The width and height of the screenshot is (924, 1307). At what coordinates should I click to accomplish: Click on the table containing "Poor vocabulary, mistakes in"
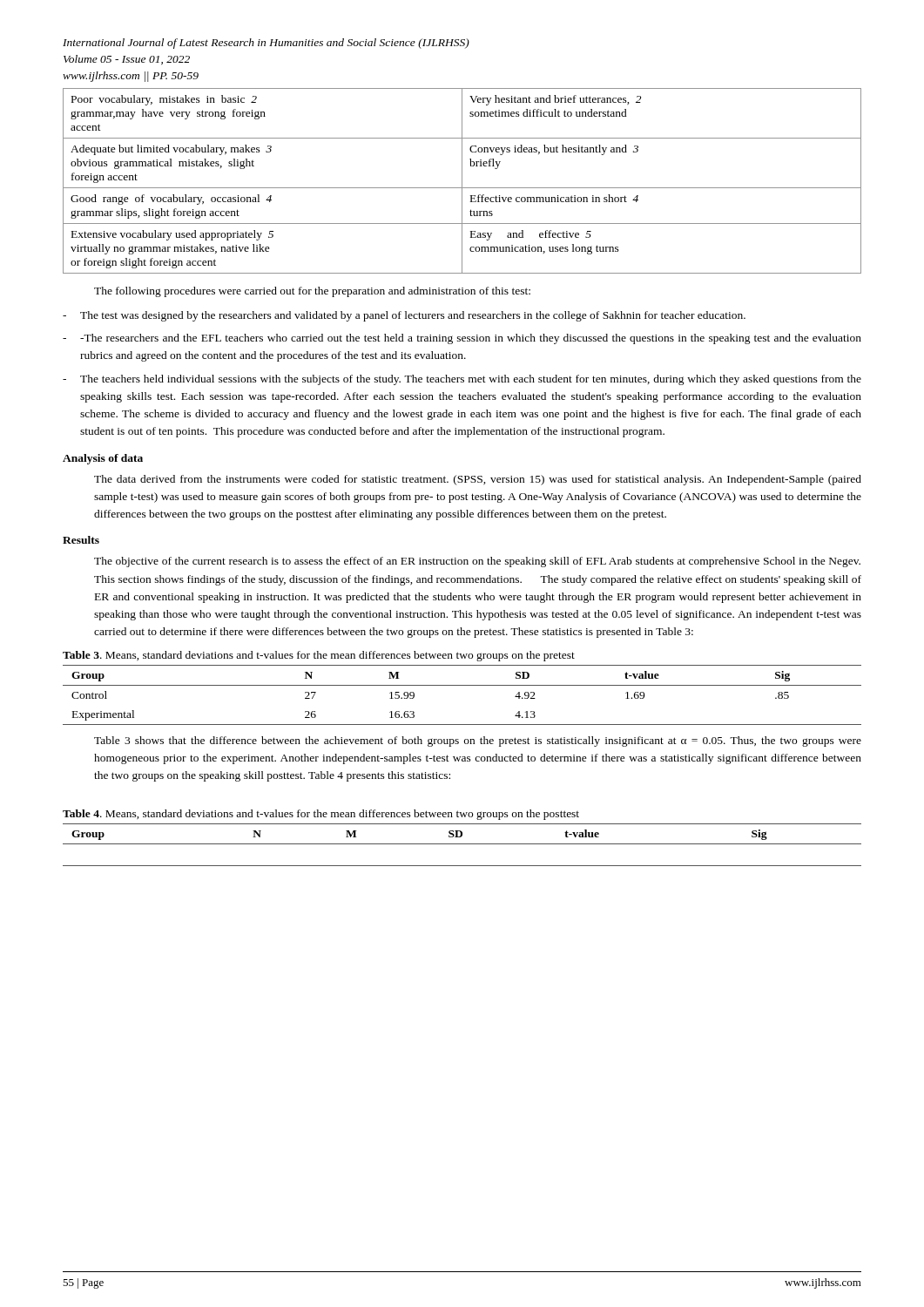pos(462,180)
